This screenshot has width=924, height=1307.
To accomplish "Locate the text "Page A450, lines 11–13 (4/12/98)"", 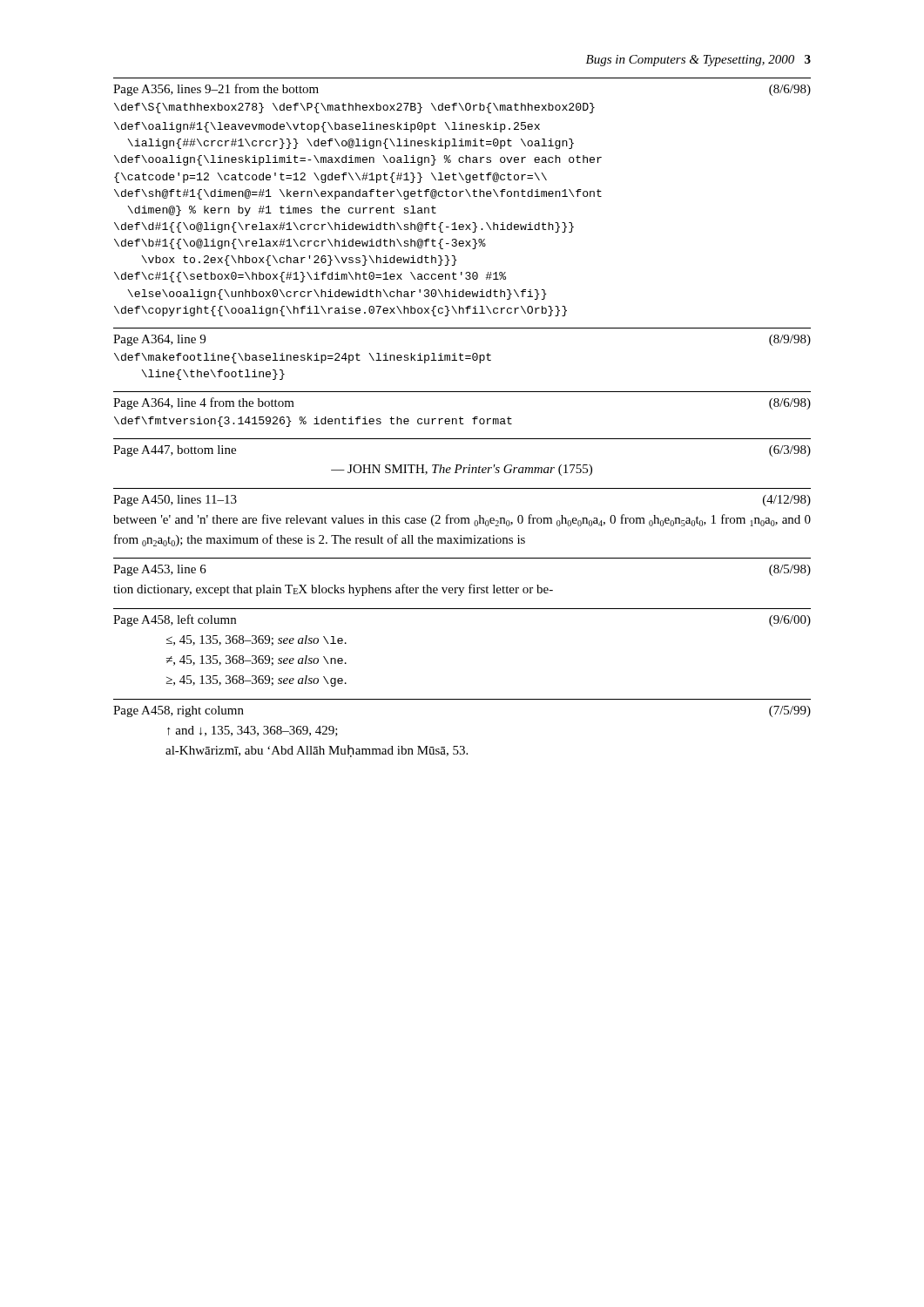I will pos(182,501).
